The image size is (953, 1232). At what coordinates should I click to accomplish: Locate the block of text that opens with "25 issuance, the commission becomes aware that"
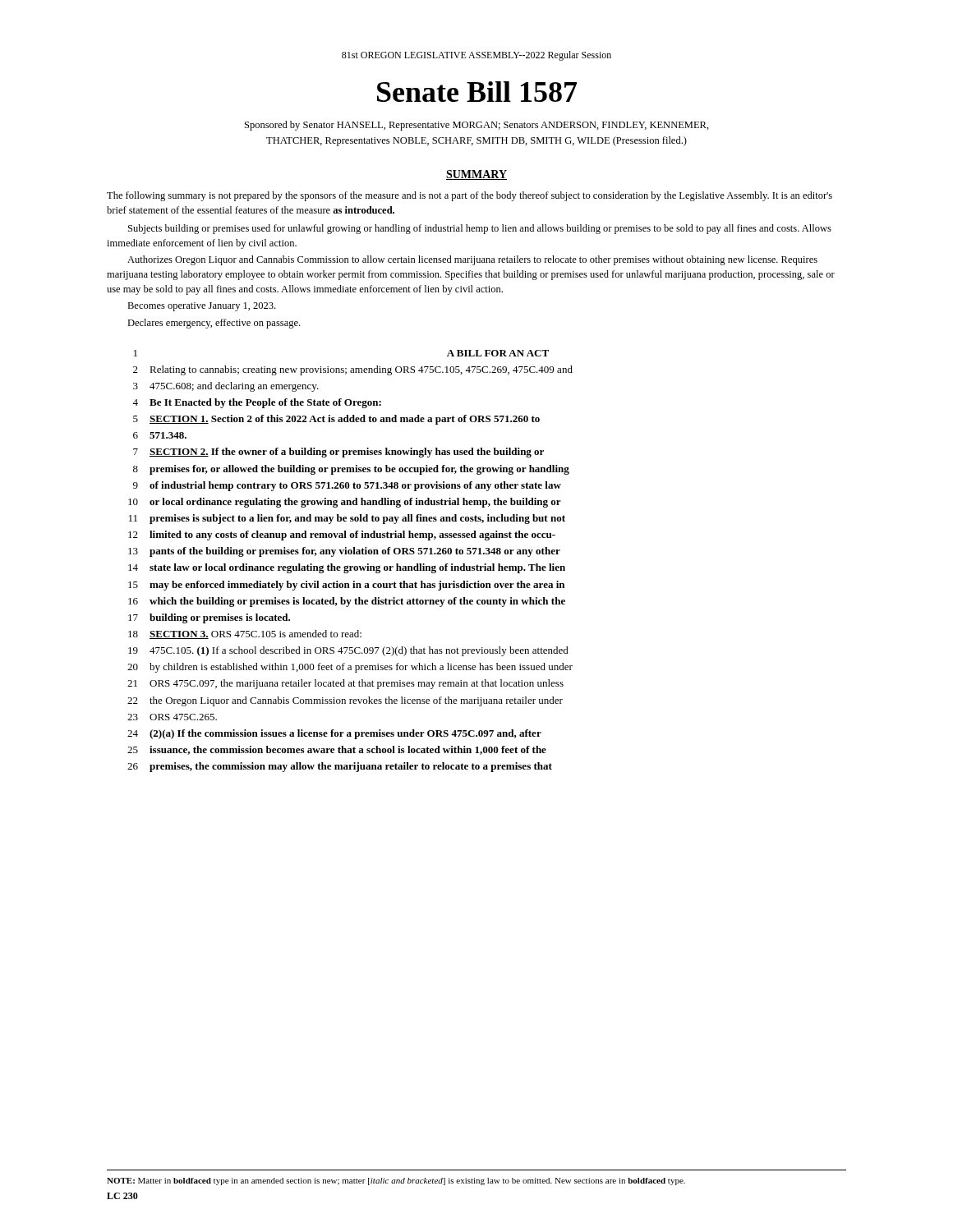(476, 750)
